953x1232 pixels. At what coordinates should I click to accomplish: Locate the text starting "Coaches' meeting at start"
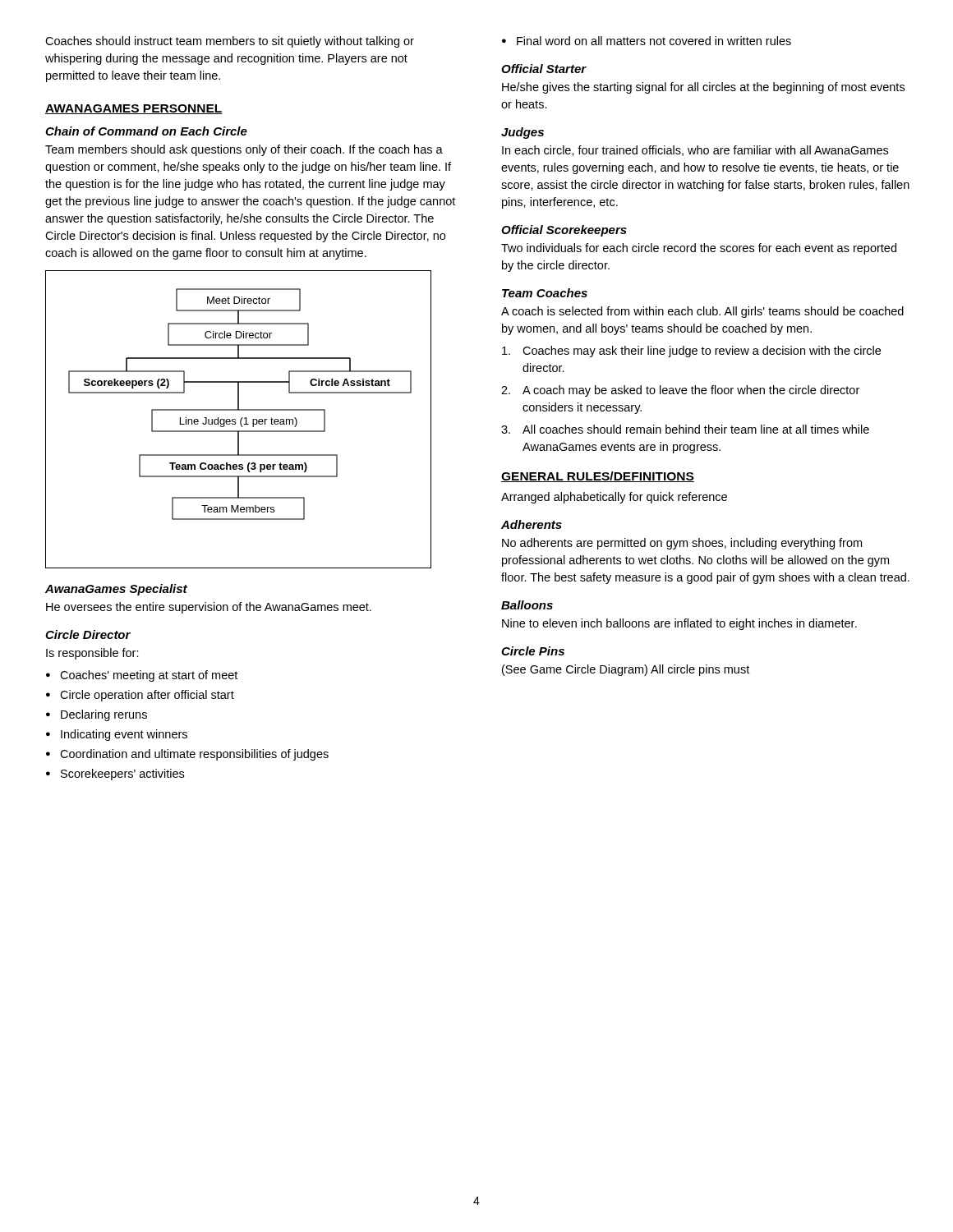(x=149, y=675)
